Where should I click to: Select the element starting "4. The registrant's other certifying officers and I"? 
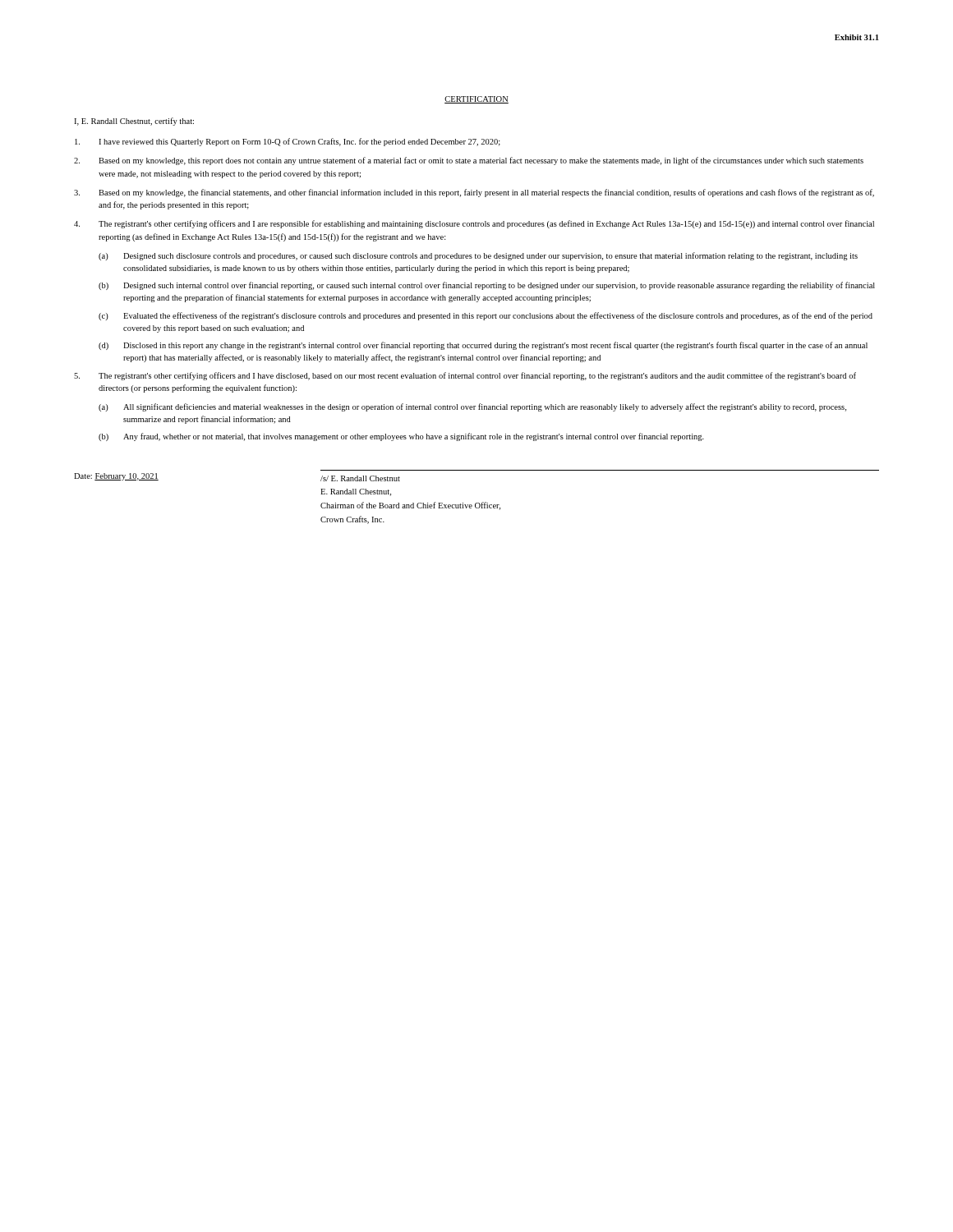[476, 230]
